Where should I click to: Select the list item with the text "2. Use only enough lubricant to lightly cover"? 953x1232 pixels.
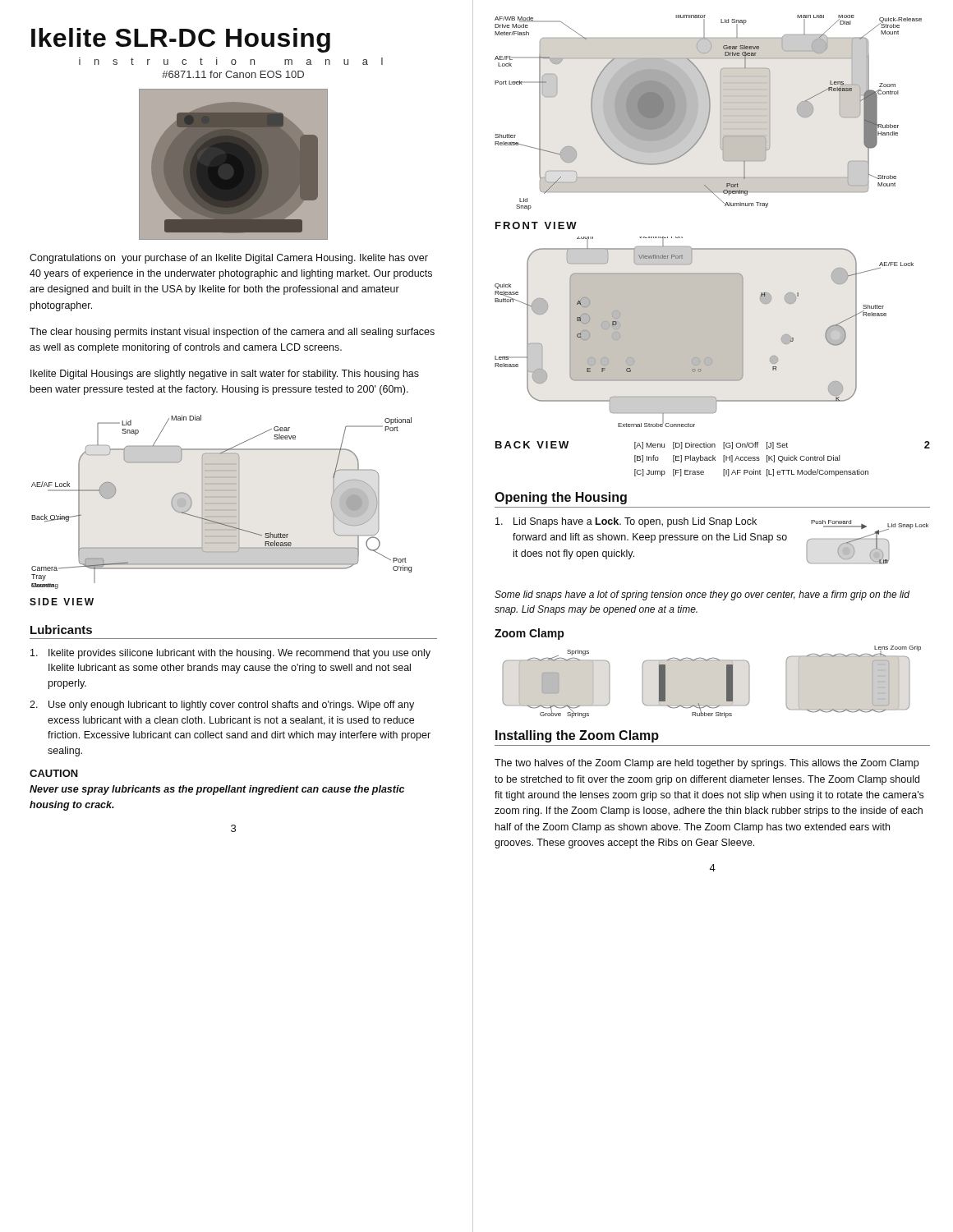pyautogui.click(x=233, y=728)
